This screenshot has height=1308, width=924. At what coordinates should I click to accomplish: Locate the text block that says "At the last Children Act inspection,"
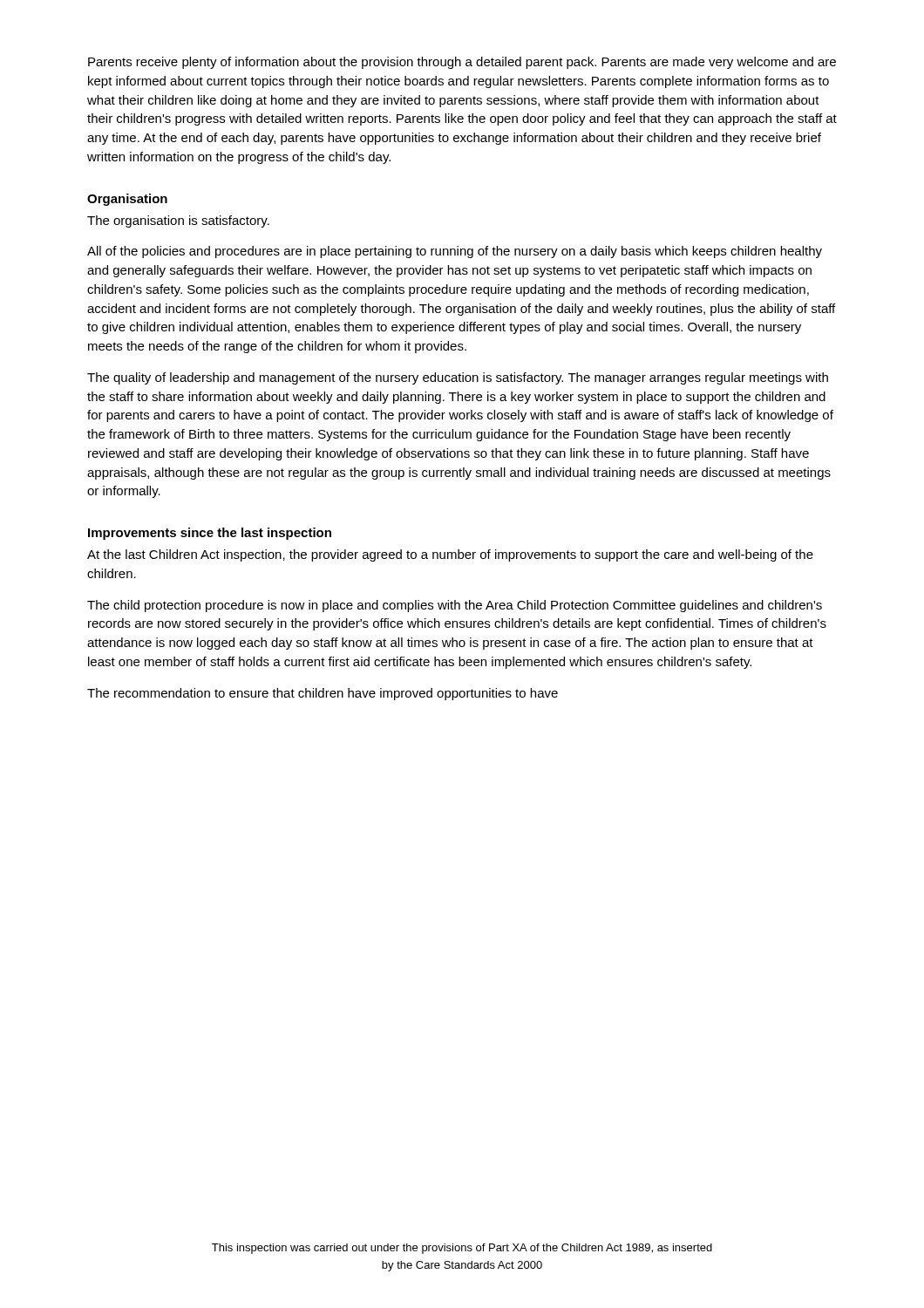[x=450, y=564]
